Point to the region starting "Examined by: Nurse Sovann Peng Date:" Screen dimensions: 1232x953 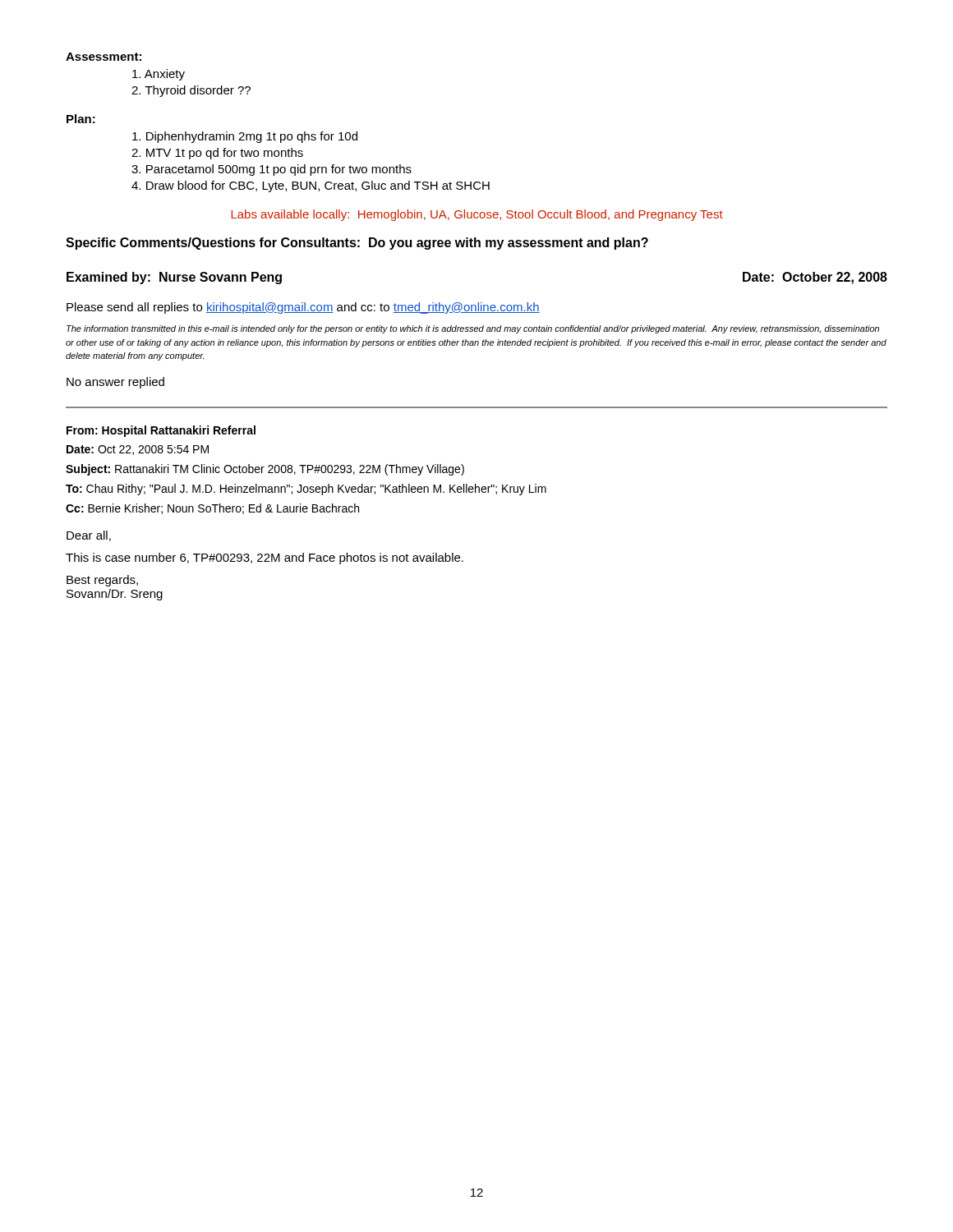coord(170,278)
